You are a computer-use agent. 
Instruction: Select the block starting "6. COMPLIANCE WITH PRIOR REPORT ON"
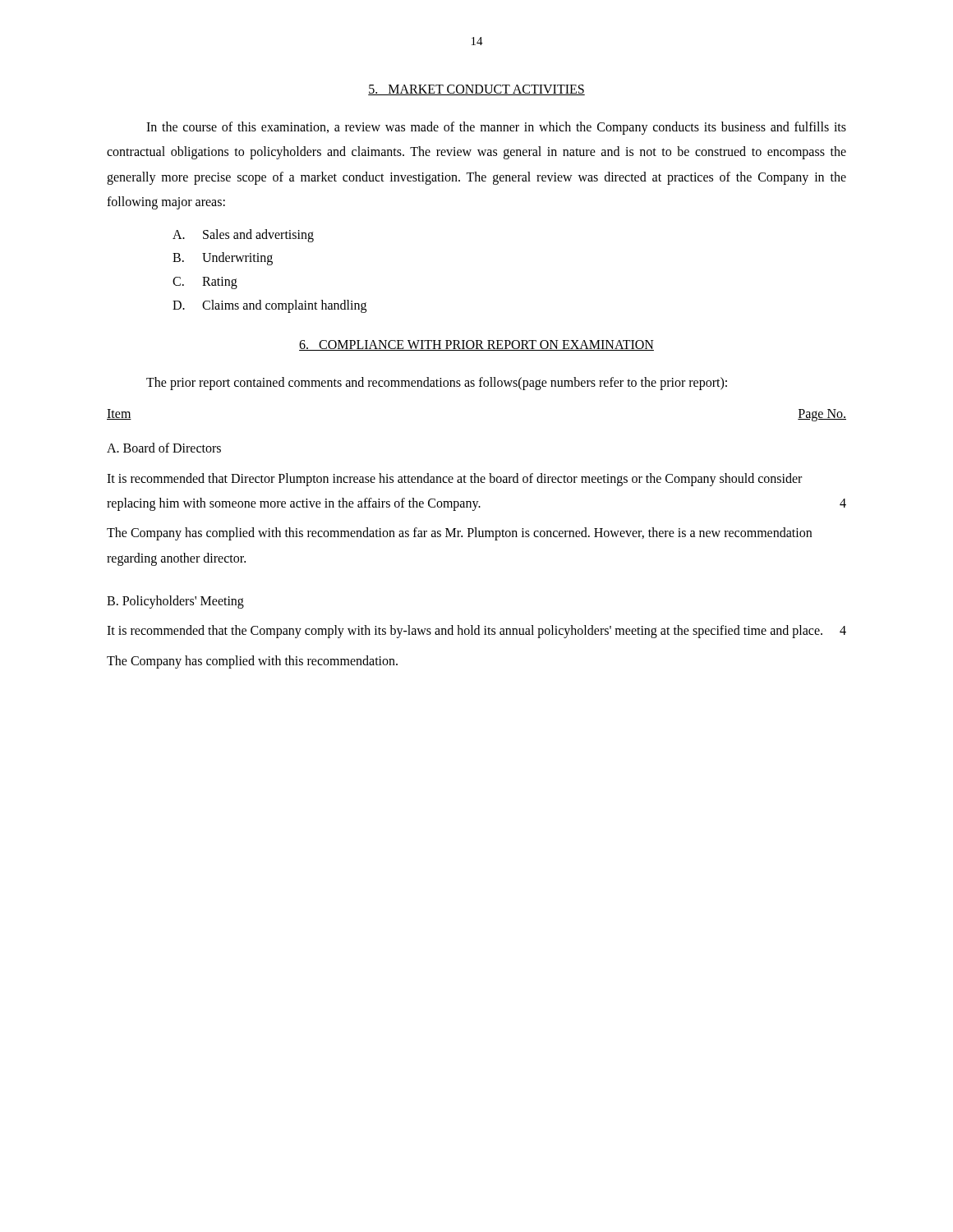[476, 344]
